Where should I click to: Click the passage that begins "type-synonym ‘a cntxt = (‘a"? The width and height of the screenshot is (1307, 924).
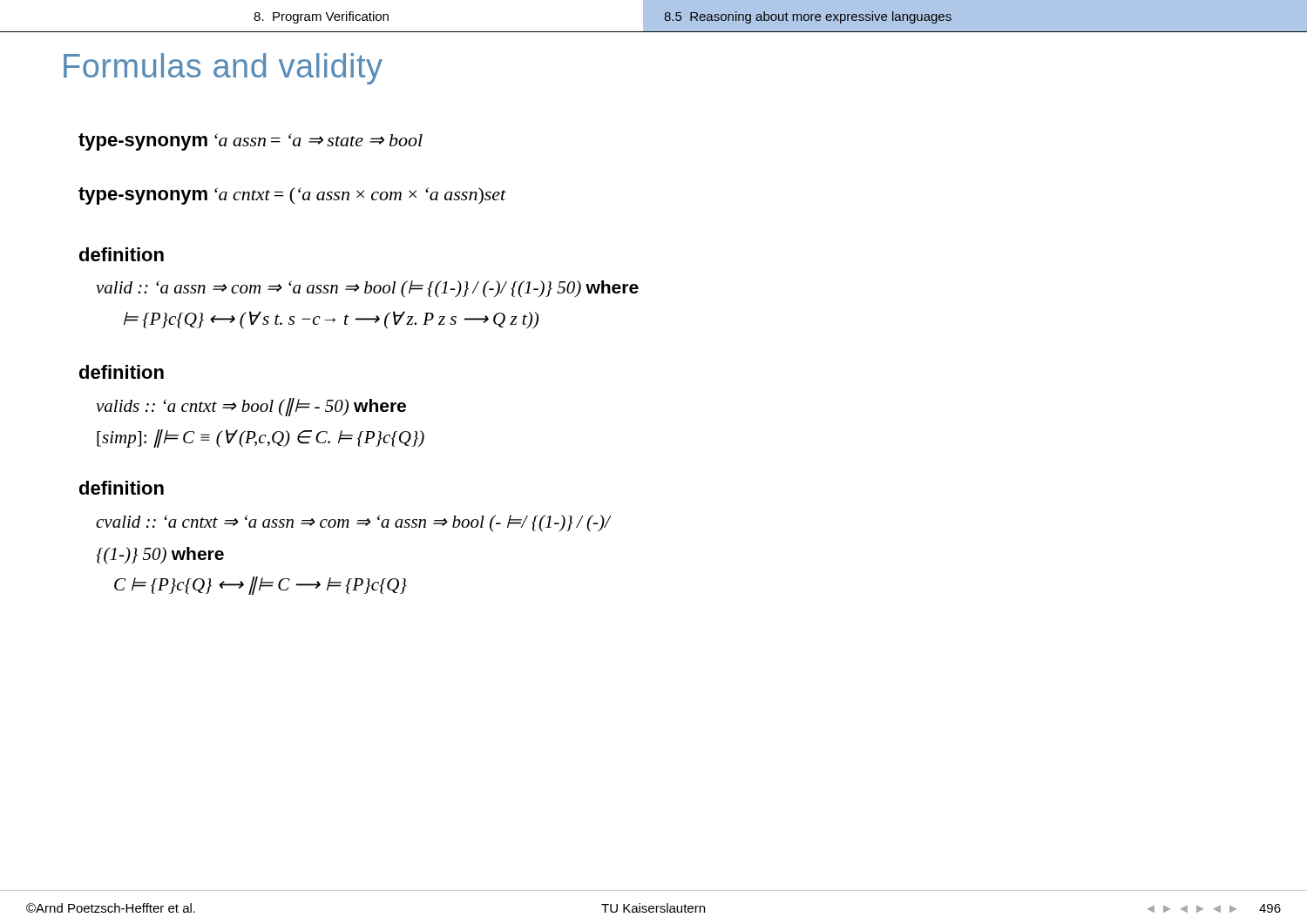pos(292,194)
